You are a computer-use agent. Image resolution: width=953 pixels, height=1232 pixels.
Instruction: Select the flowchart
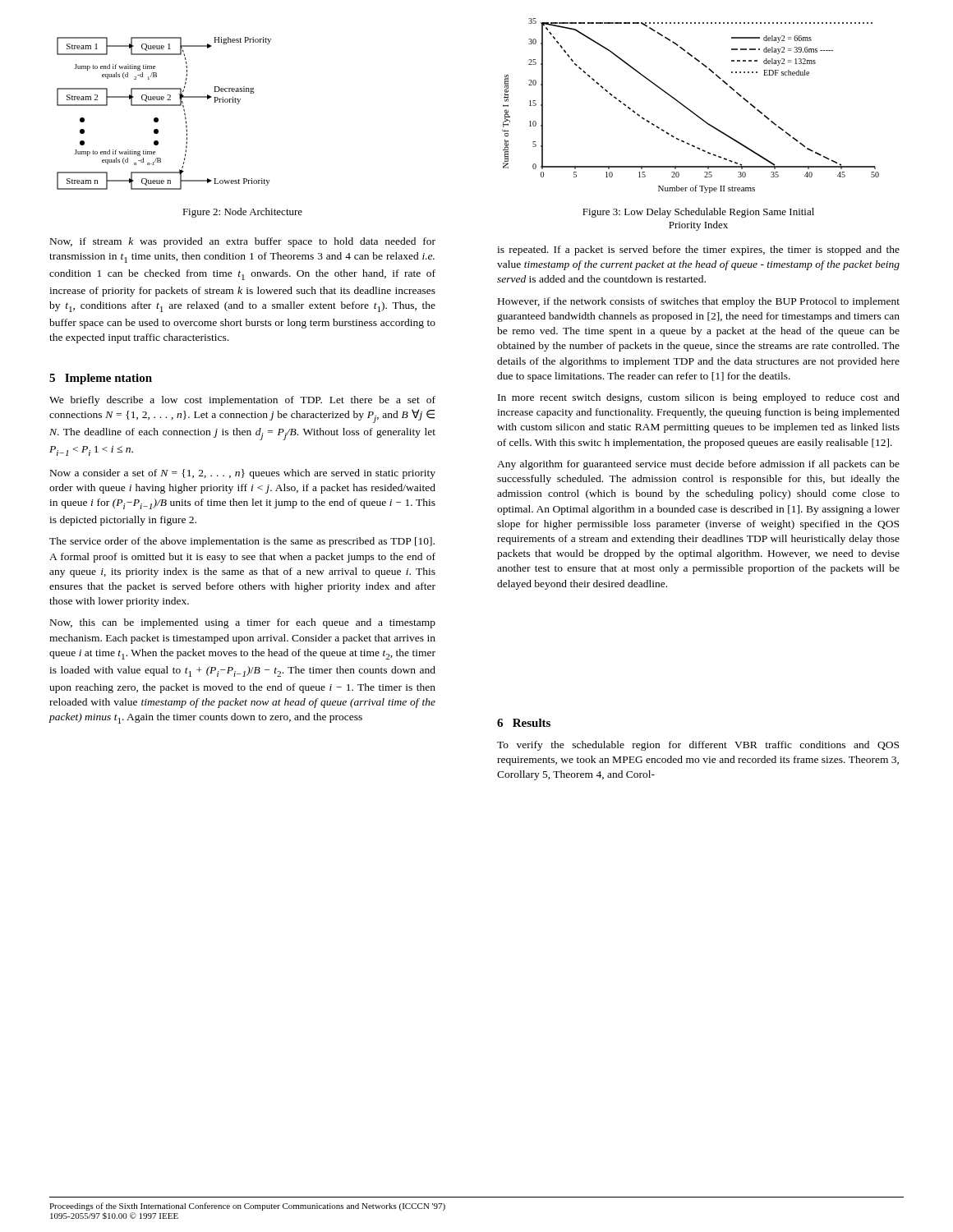242,113
